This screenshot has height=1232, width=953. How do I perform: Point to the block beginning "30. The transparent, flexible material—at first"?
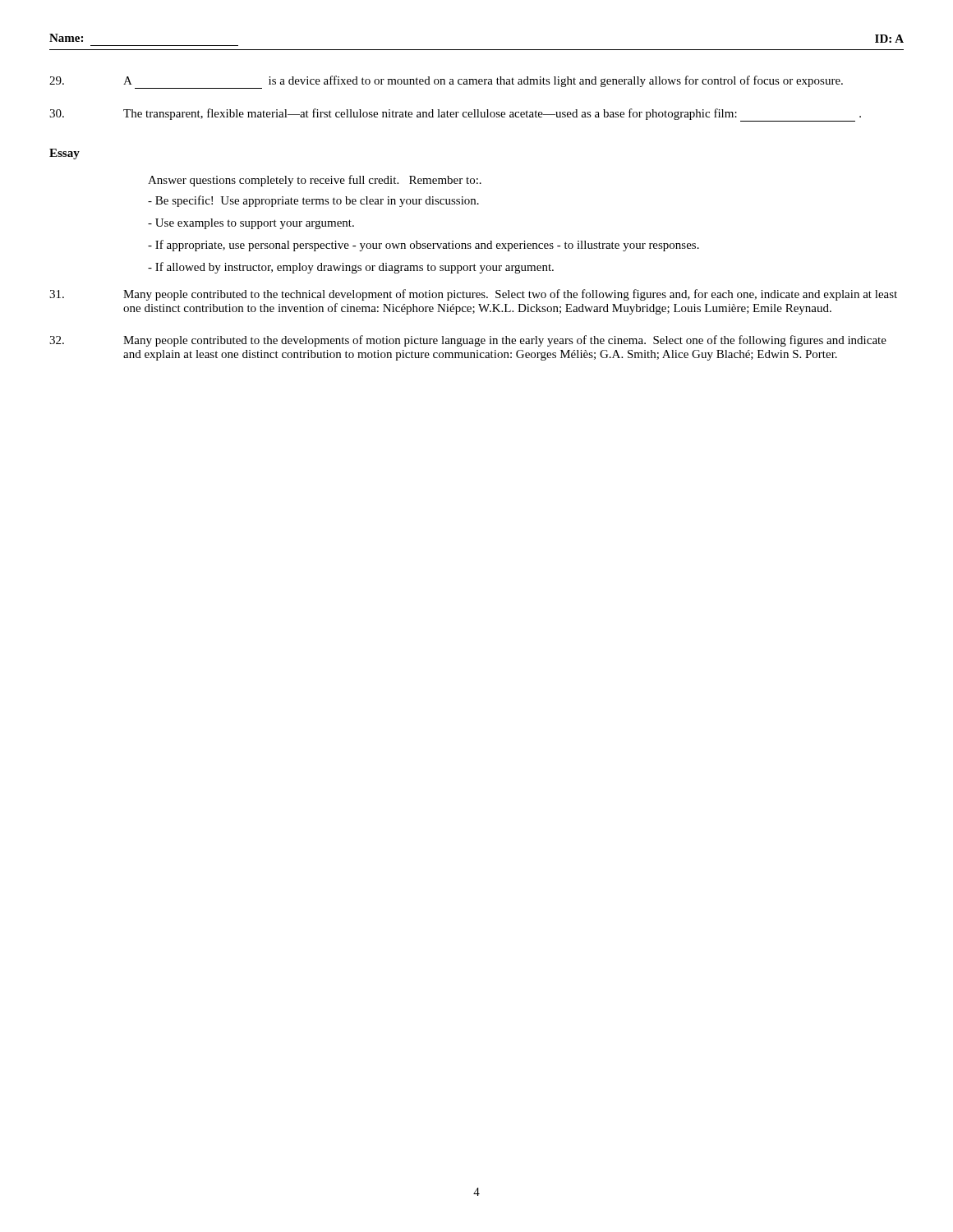click(x=476, y=114)
